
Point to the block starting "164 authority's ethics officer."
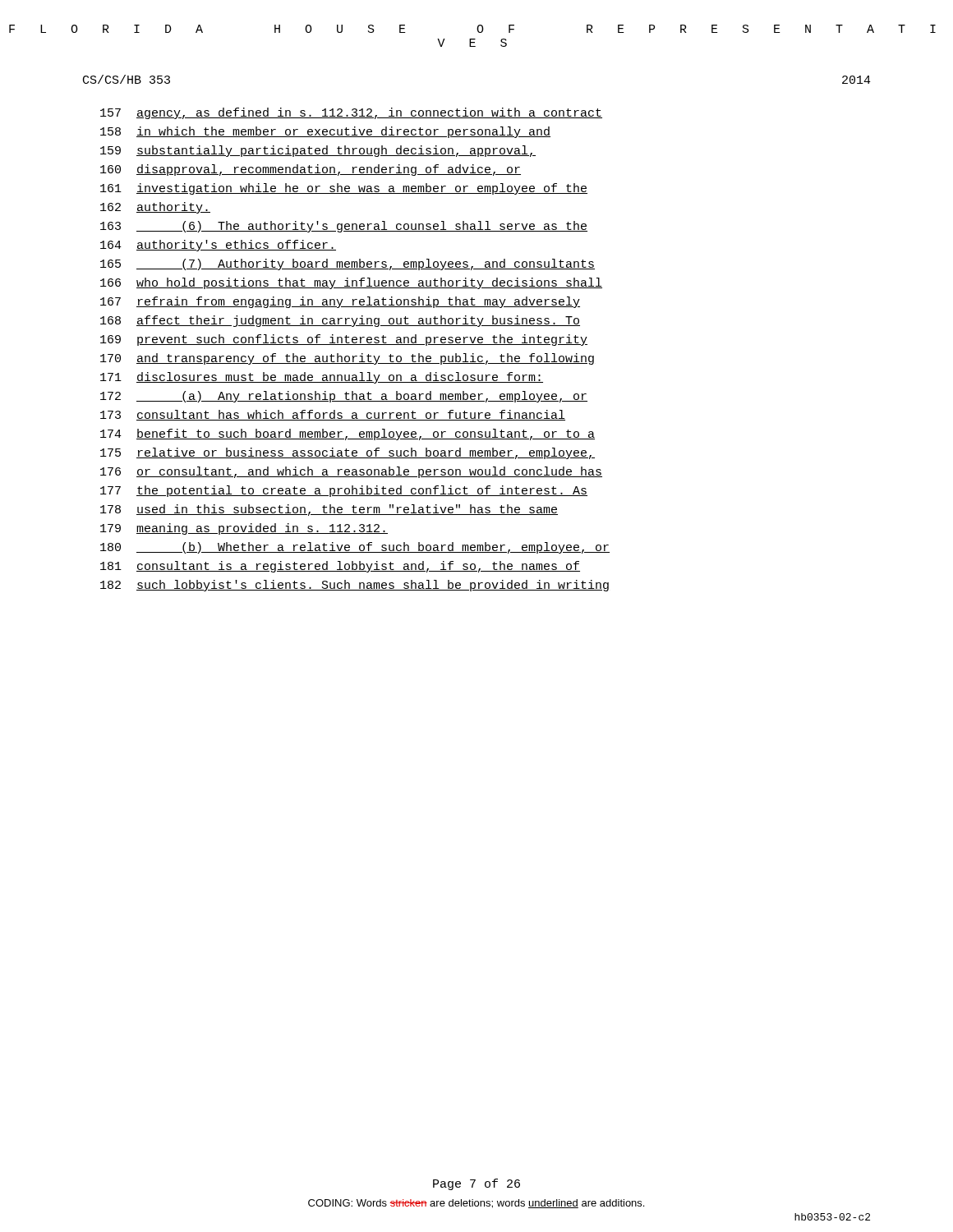tap(209, 246)
